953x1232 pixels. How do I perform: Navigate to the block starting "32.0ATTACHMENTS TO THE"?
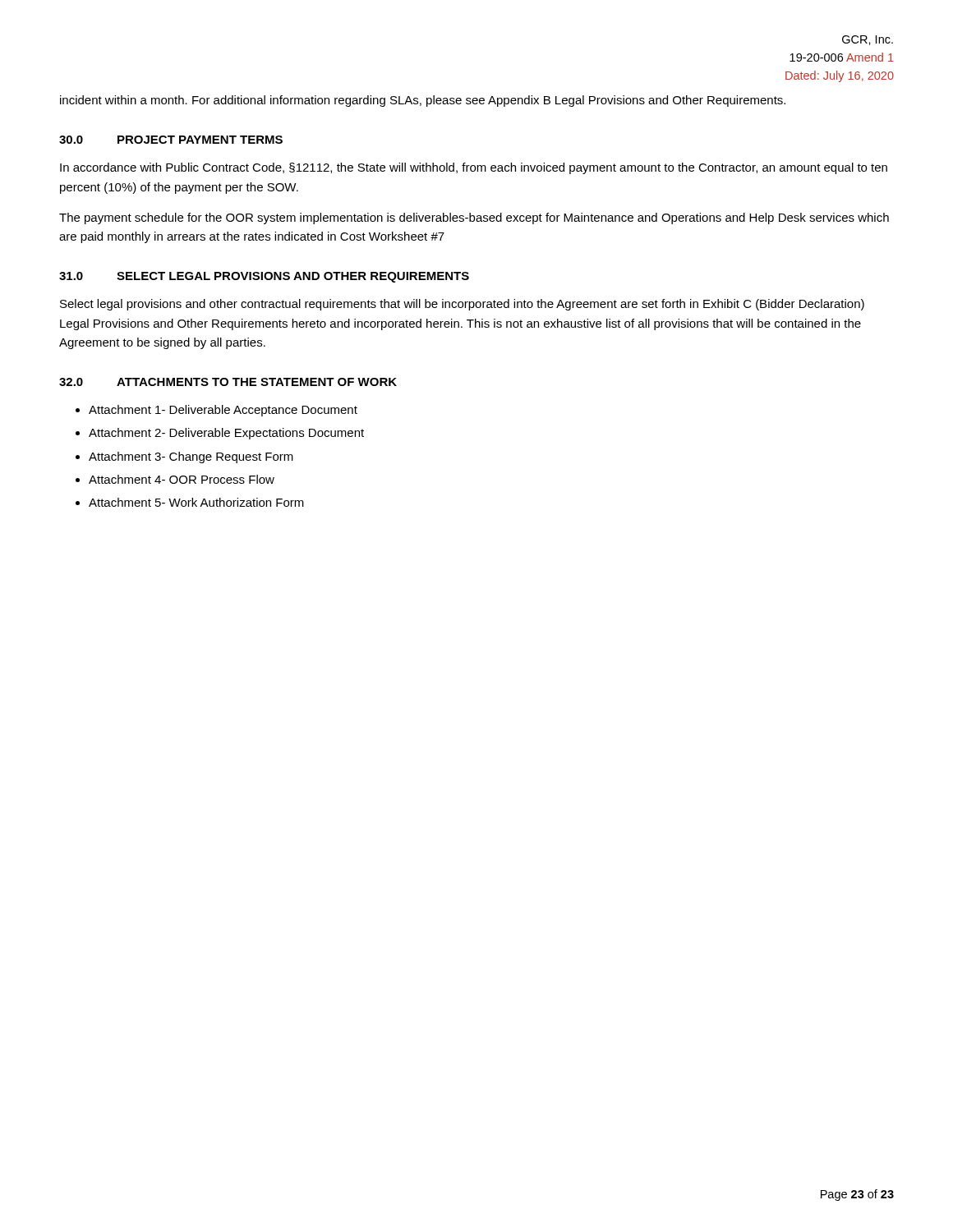tap(228, 381)
